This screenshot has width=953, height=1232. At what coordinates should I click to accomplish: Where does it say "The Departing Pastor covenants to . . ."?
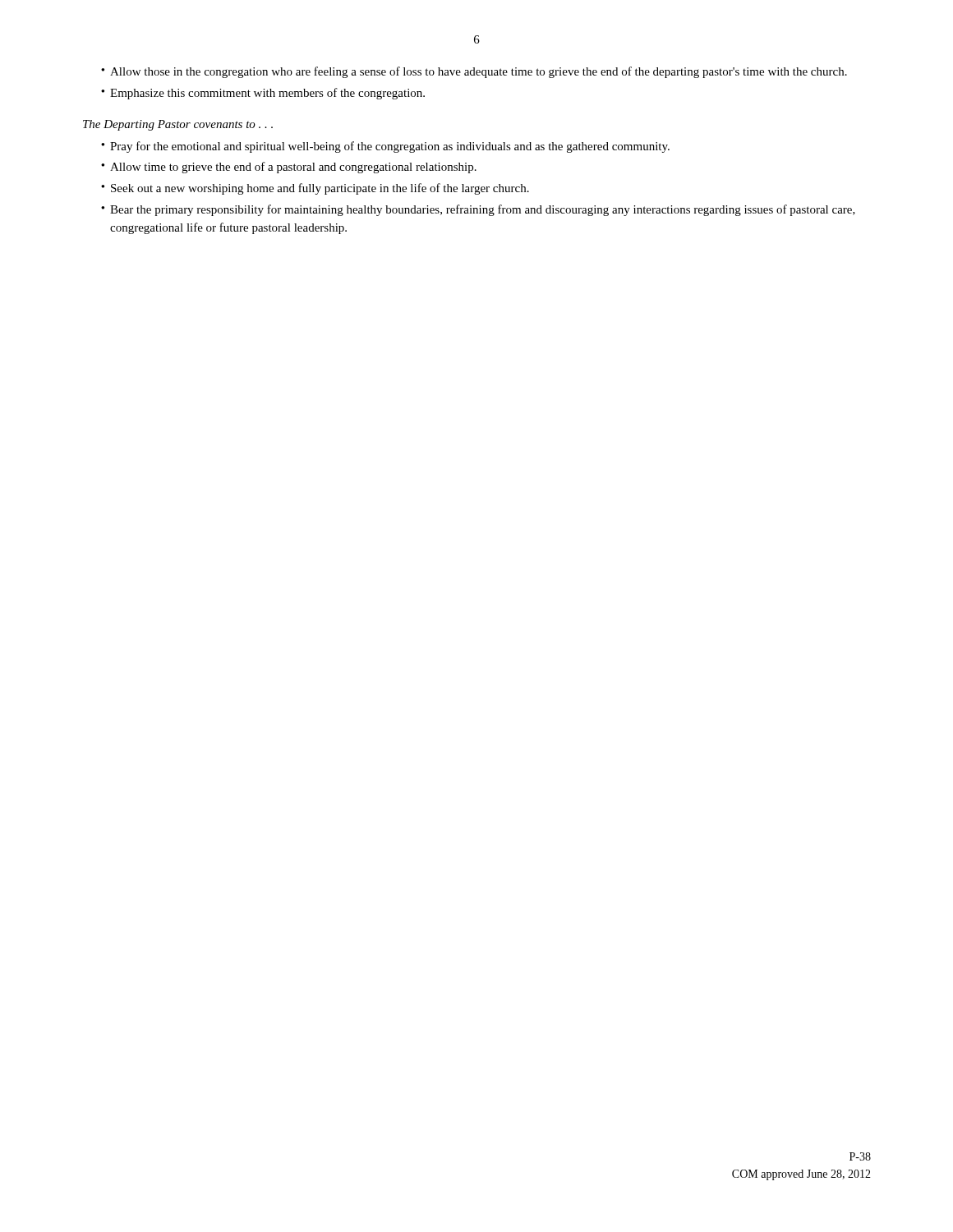[x=178, y=124]
